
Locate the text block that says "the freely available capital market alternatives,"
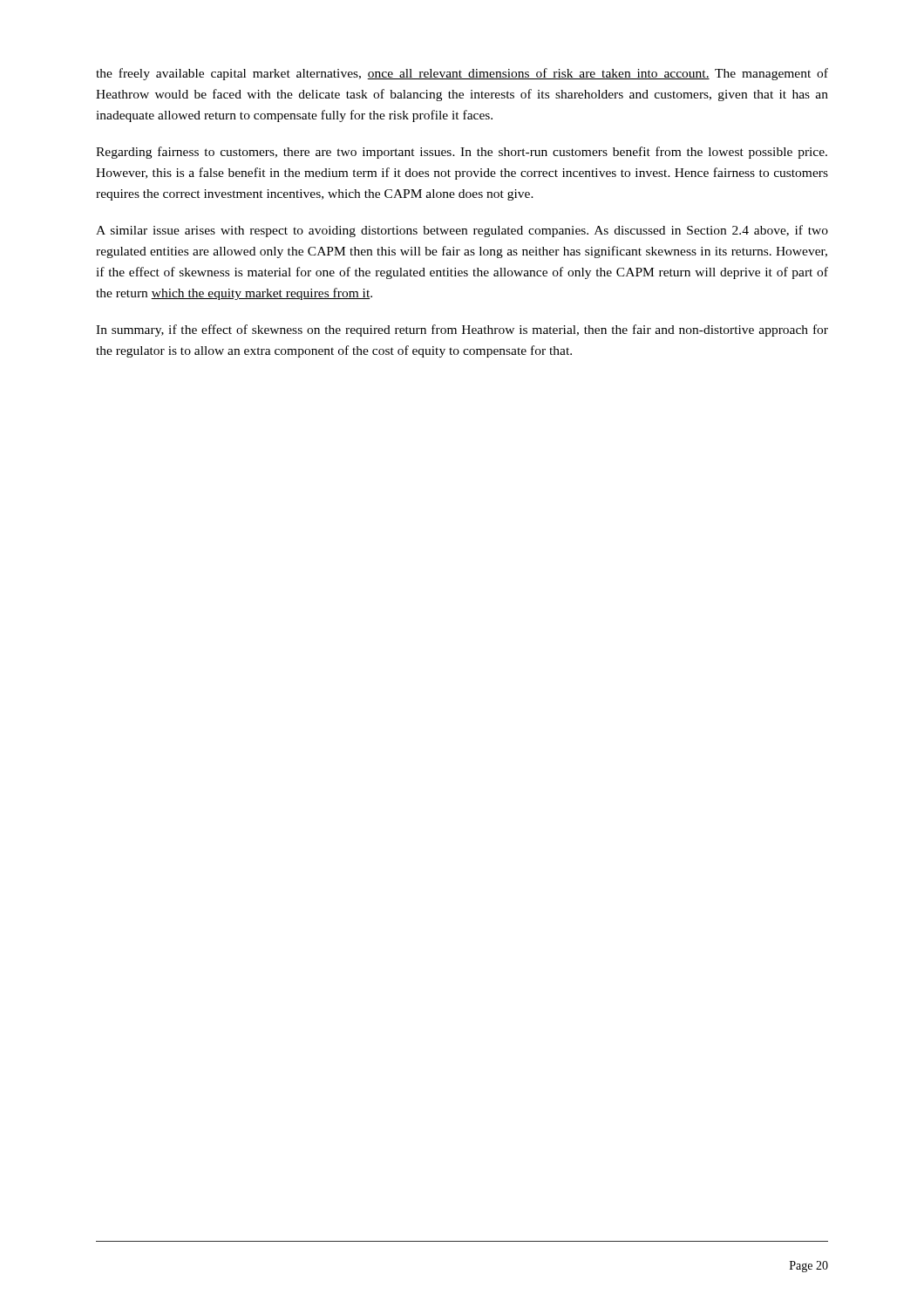point(462,94)
